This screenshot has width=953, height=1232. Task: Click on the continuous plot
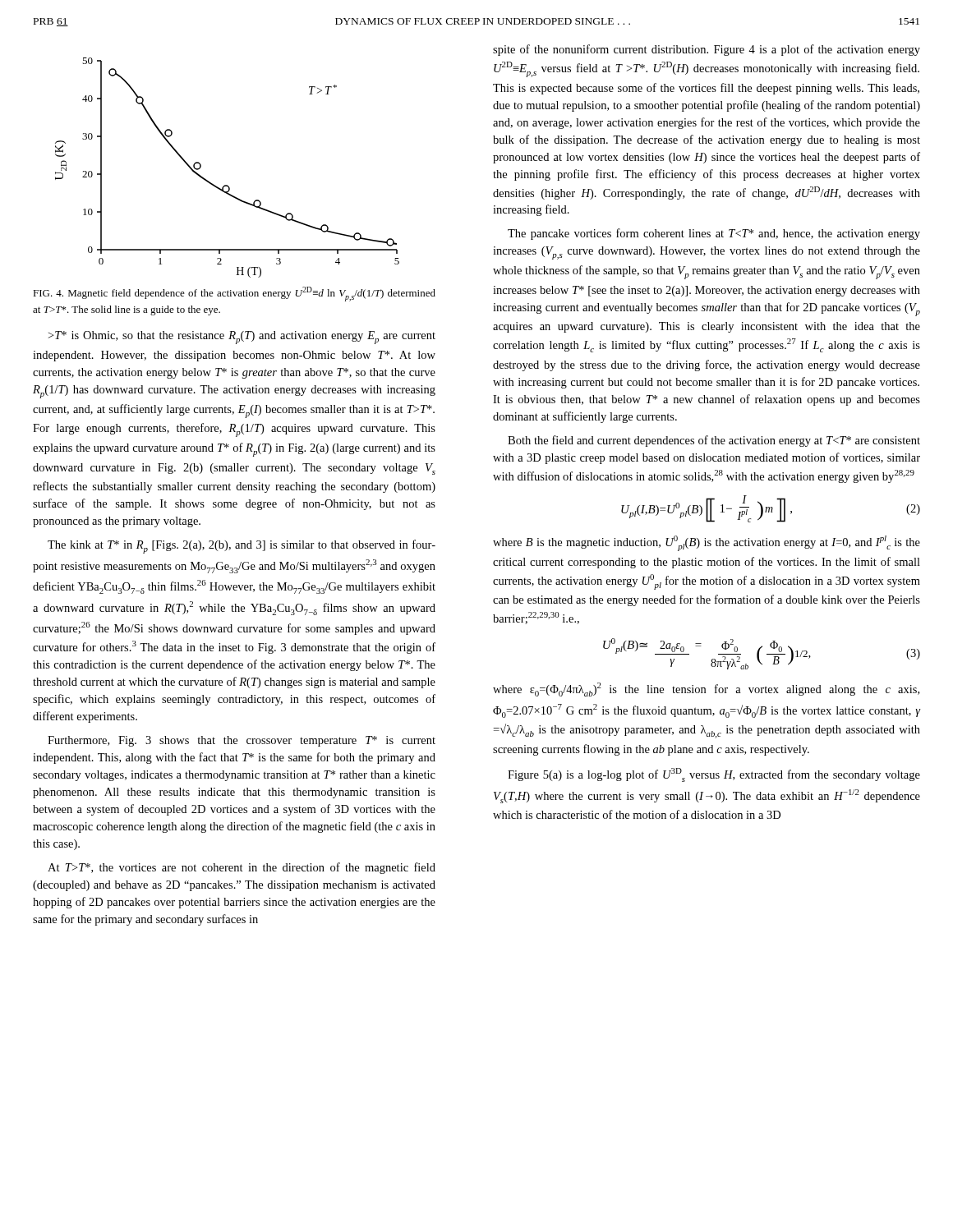point(234,166)
